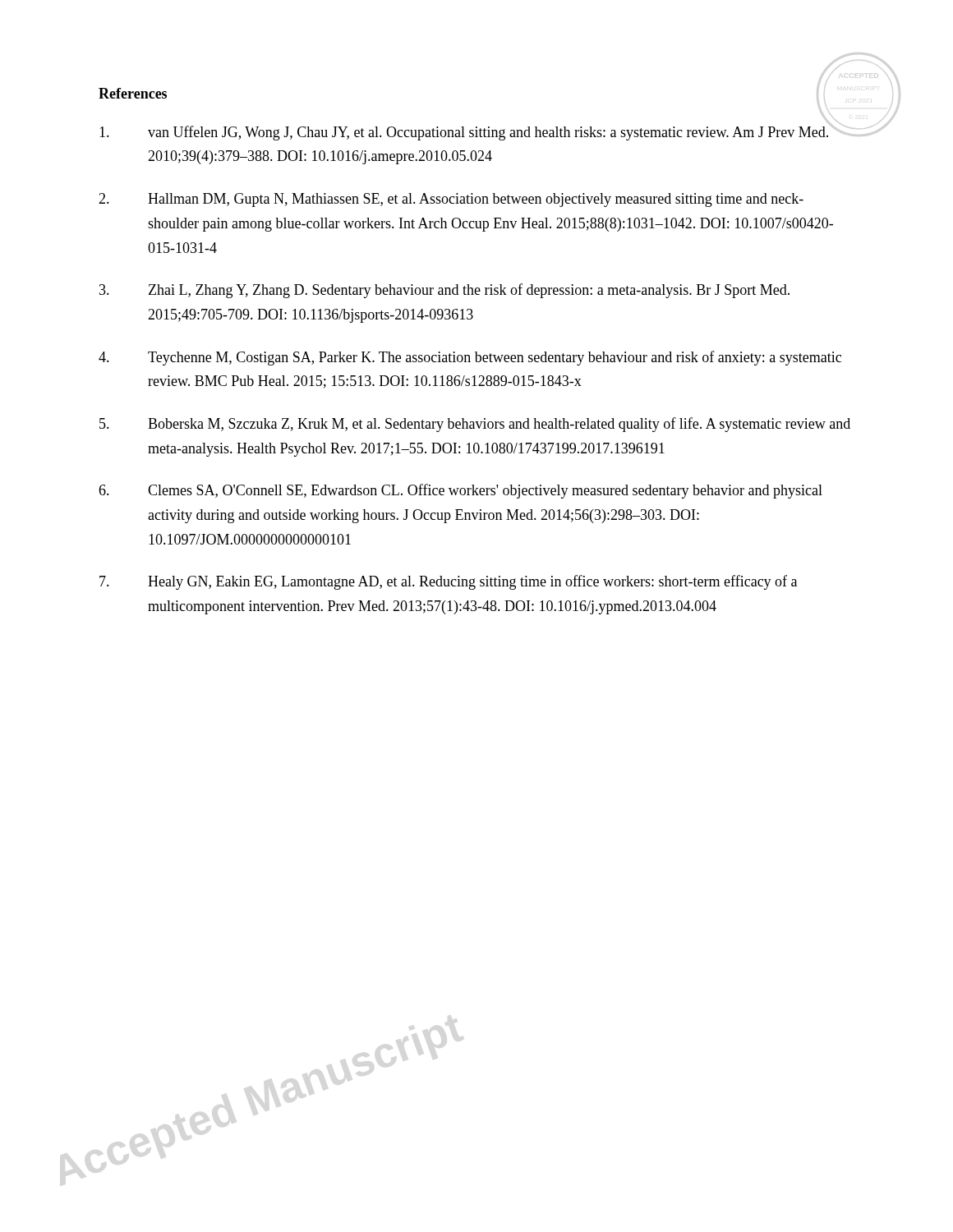Point to the block beginning "6. Clemes SA, O'Connell SE, Edwardson CL. Office"
The height and width of the screenshot is (1232, 953).
click(476, 516)
